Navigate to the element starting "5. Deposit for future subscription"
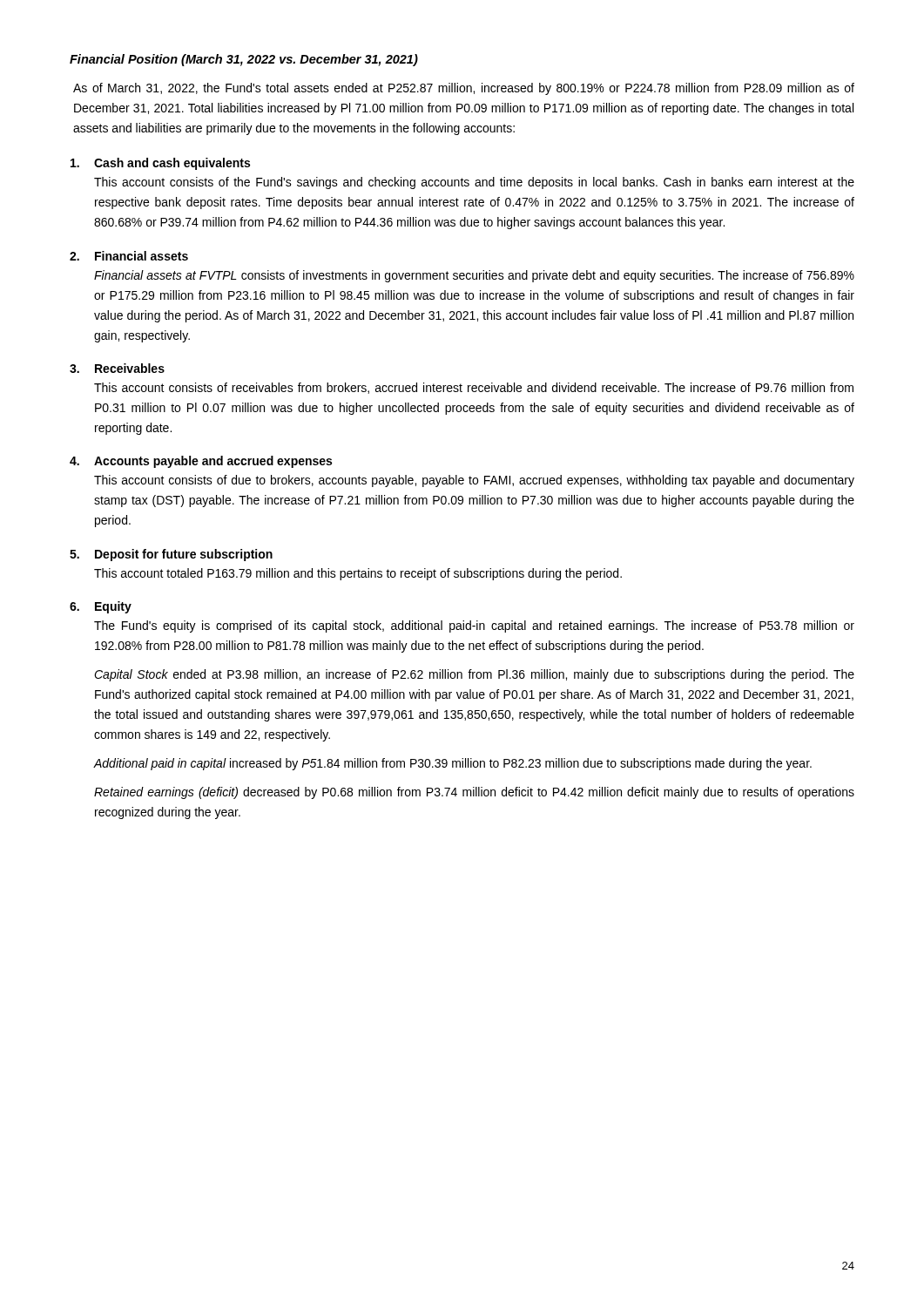Viewport: 924px width, 1307px height. point(462,565)
